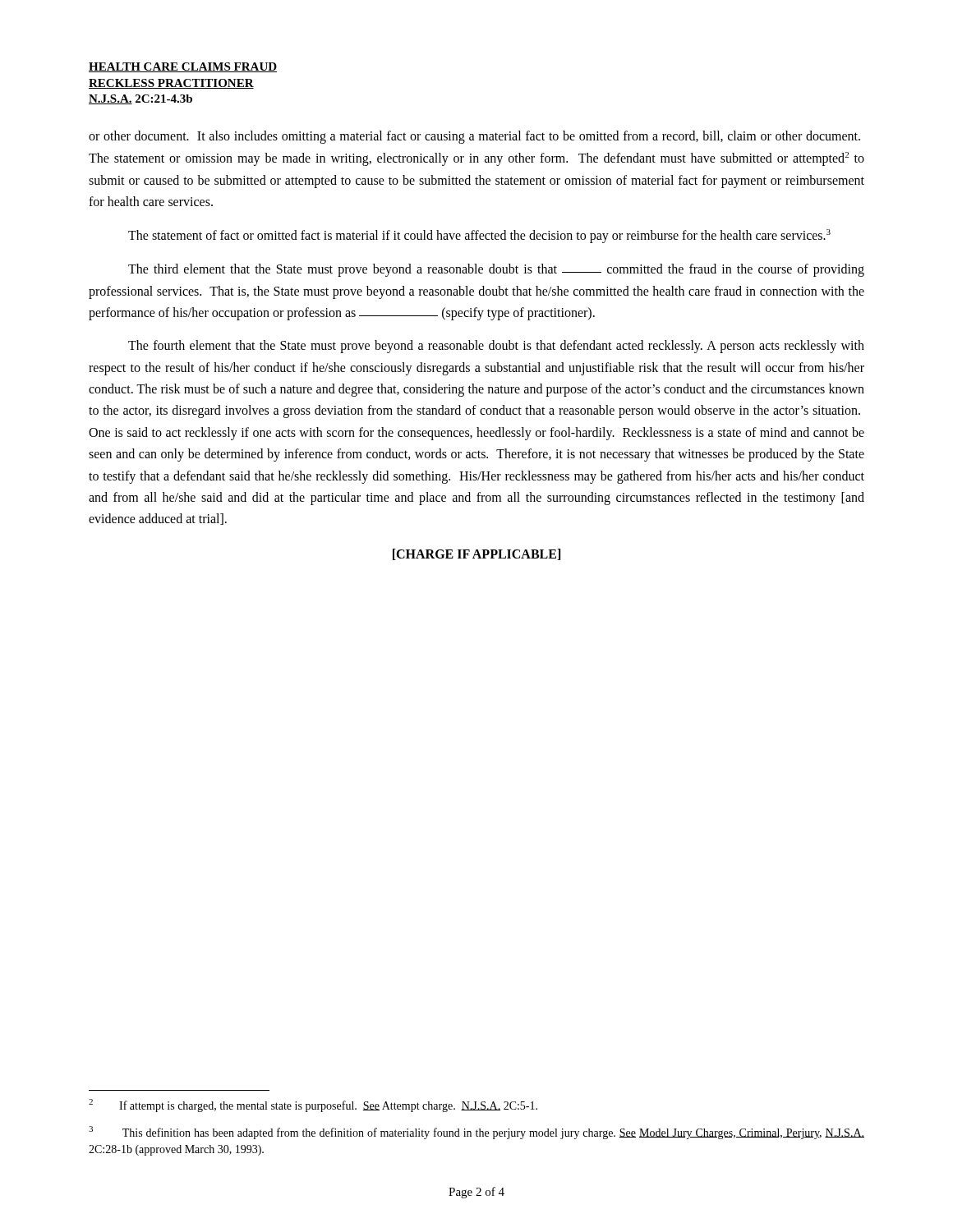The width and height of the screenshot is (953, 1232).
Task: Click on the block starting "The statement of"
Action: tap(479, 235)
